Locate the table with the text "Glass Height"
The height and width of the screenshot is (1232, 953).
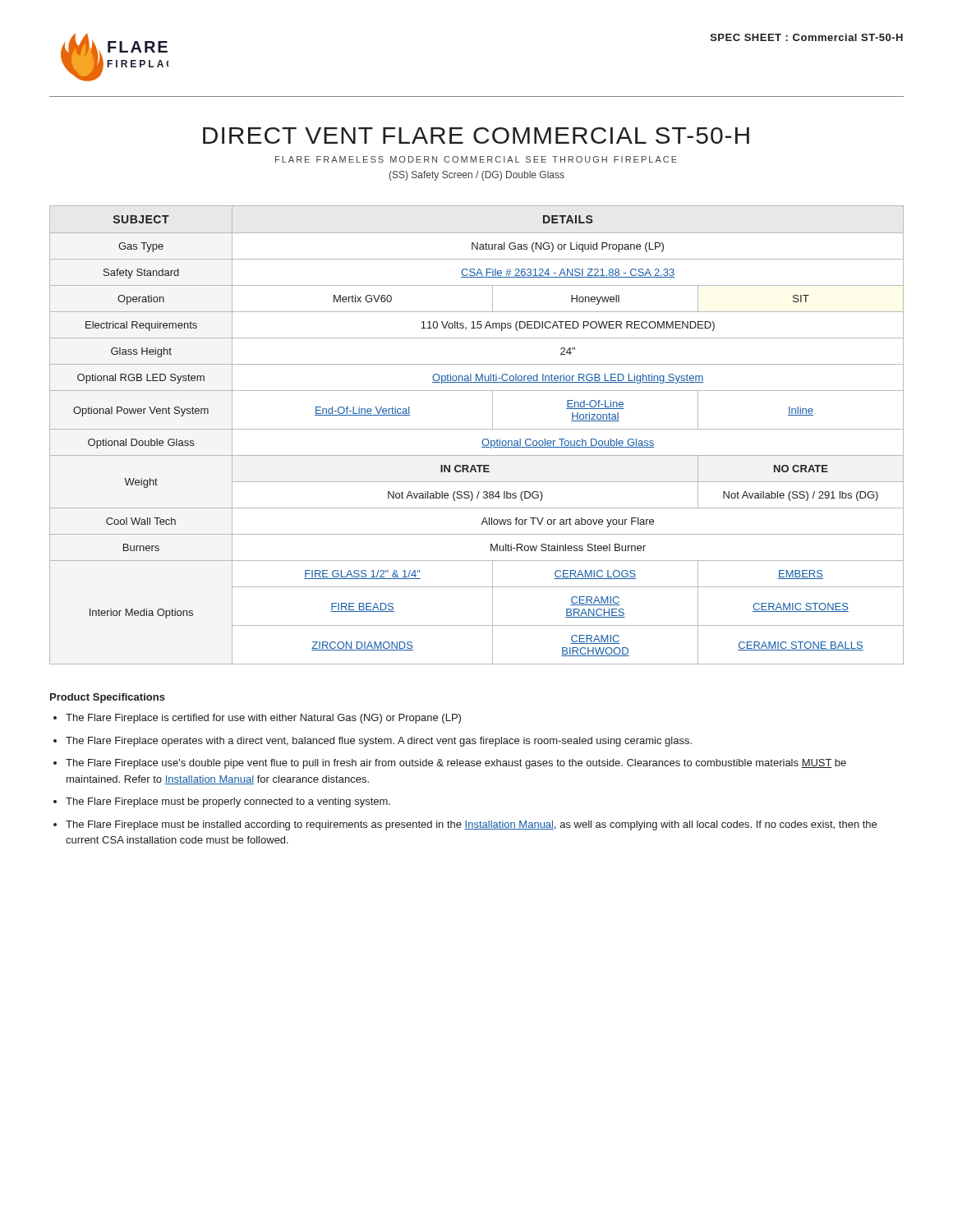(x=476, y=435)
